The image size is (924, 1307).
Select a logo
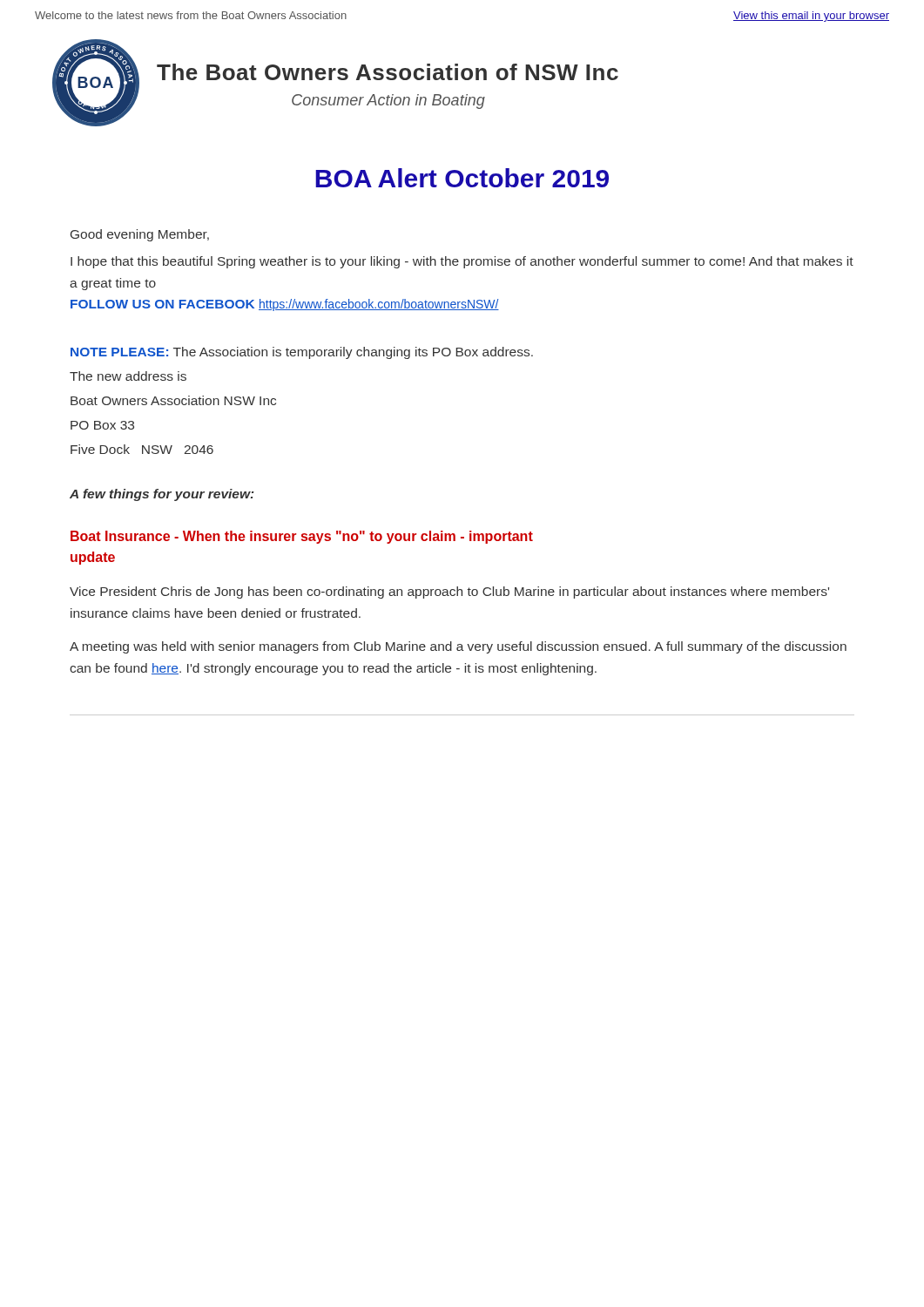96,84
